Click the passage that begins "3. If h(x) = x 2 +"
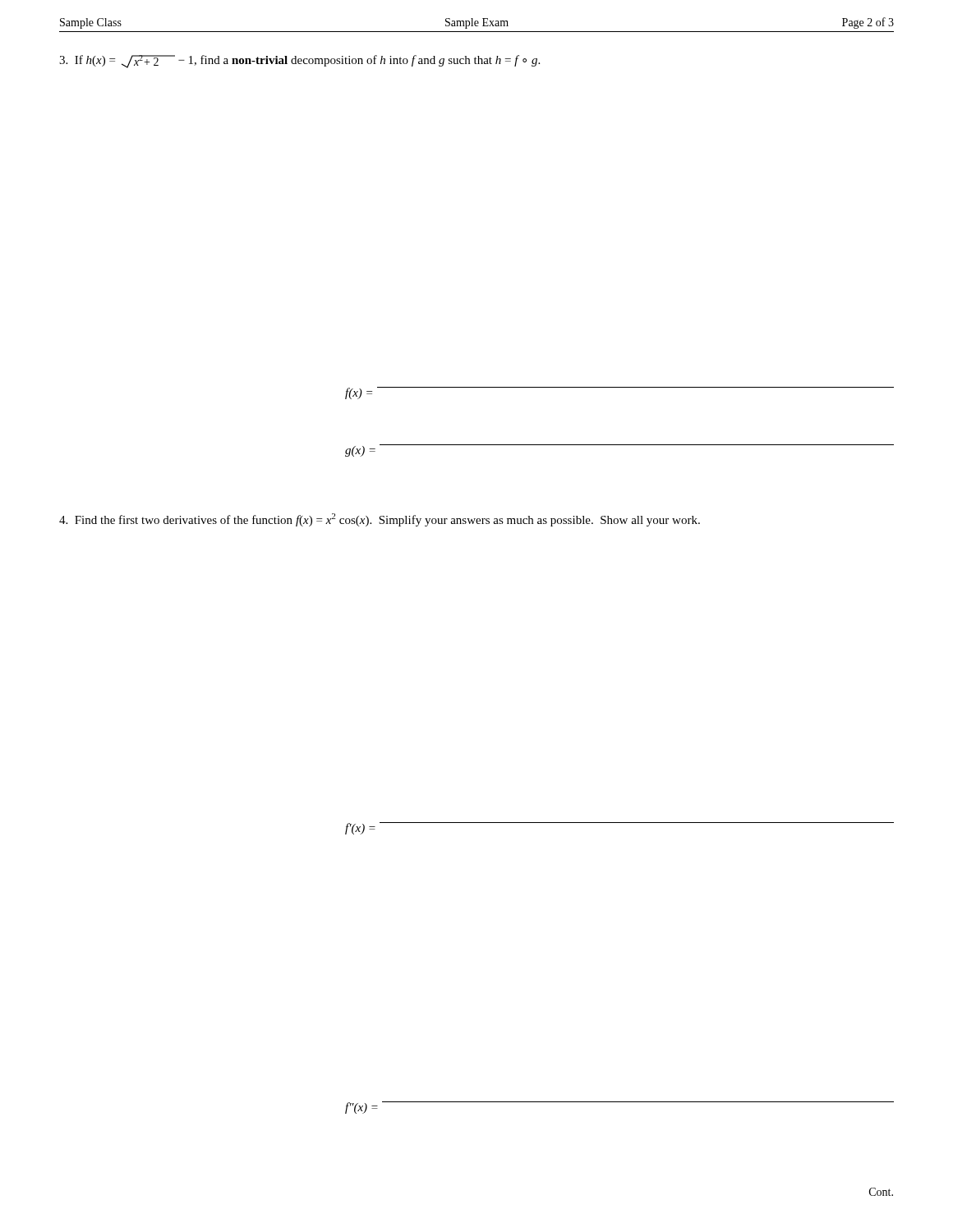Screen dimensions: 1232x953 pos(300,61)
